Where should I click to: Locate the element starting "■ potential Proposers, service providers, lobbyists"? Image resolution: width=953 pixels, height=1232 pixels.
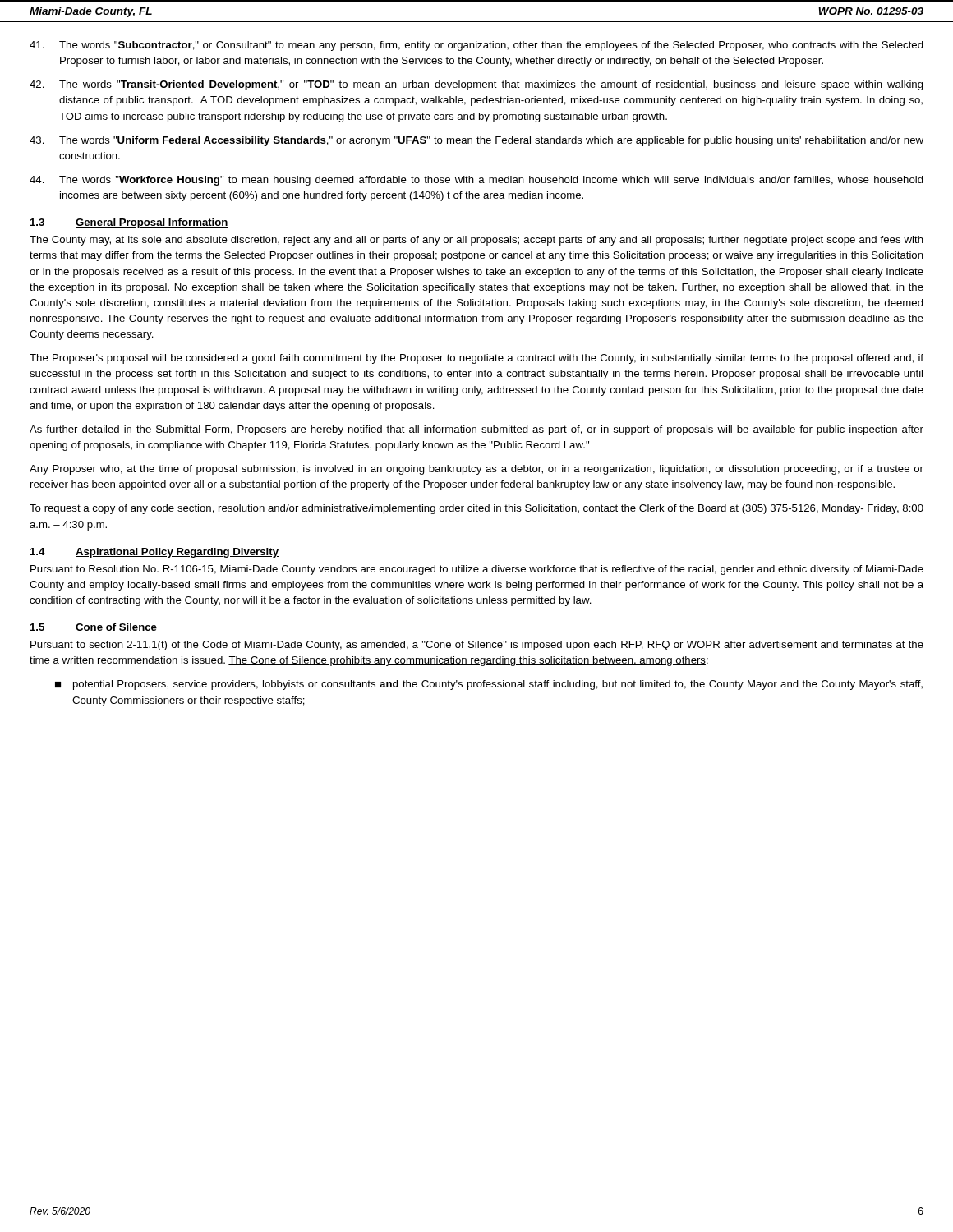[489, 692]
